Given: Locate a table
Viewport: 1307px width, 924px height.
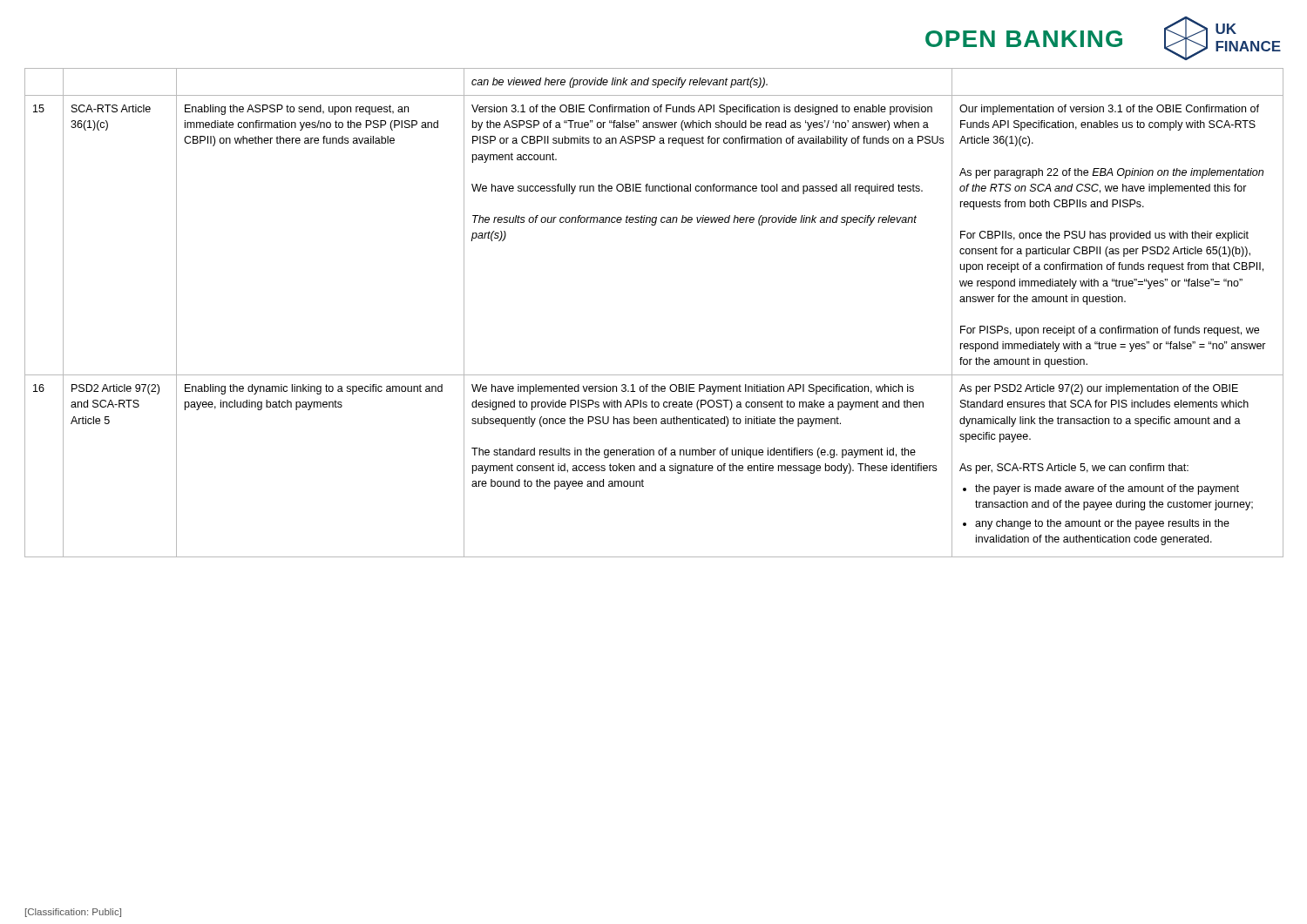Looking at the screenshot, I should (x=654, y=312).
